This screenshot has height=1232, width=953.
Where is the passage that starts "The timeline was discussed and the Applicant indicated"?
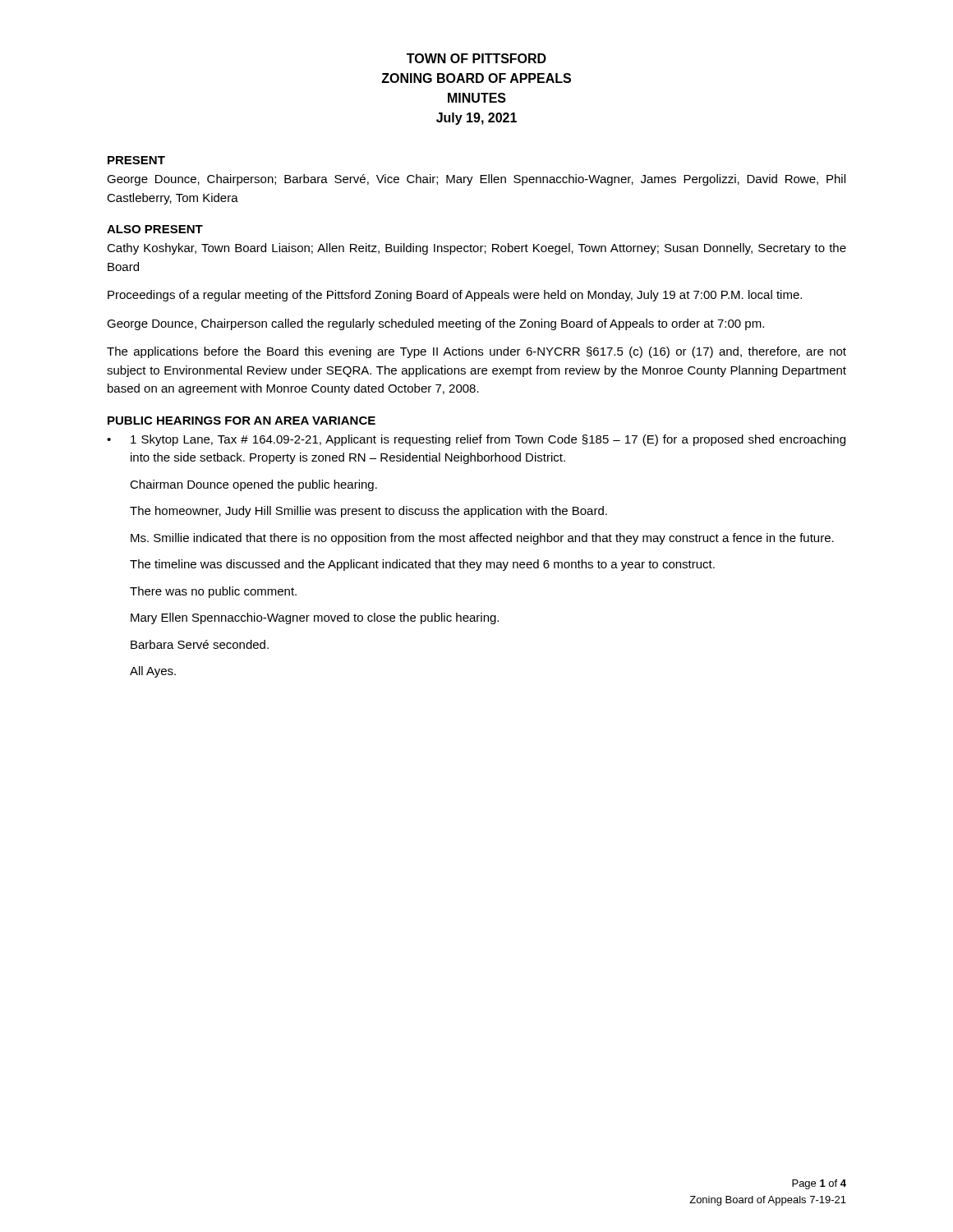[x=423, y=564]
